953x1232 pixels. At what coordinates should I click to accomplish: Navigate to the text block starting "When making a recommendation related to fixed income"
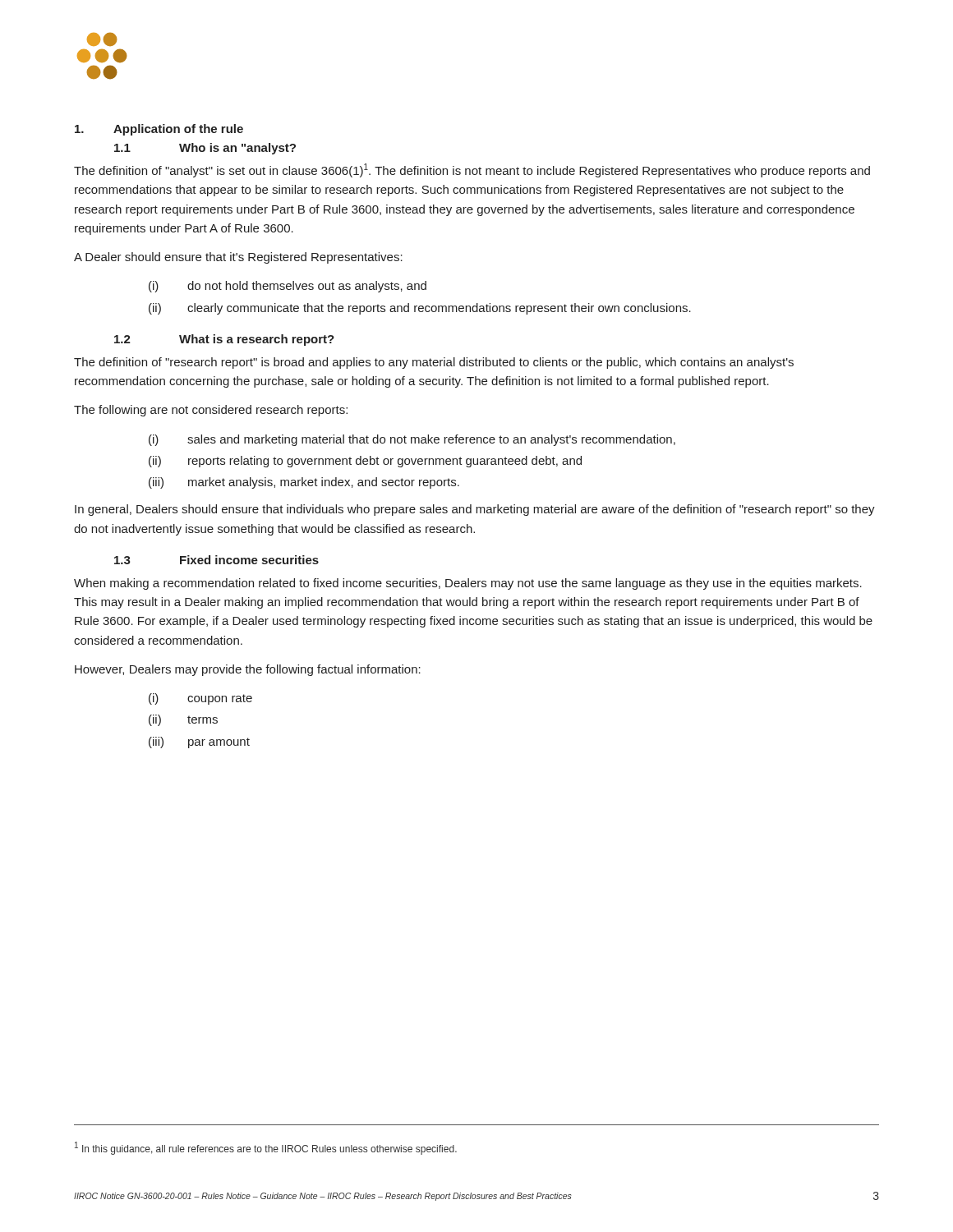pos(476,611)
